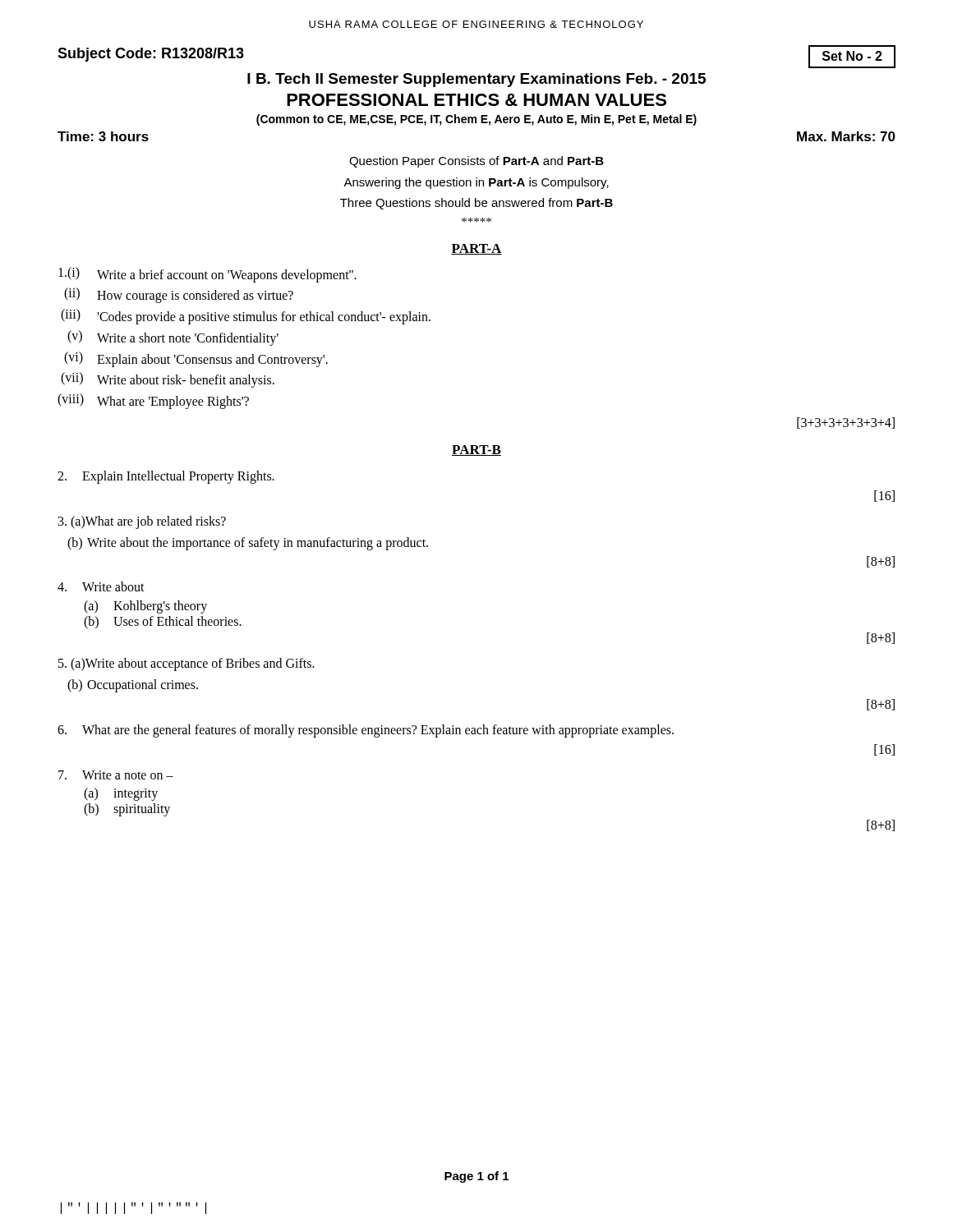Locate the block starting "(viii) What are 'Employee Rights'?"
The width and height of the screenshot is (953, 1232).
click(153, 401)
